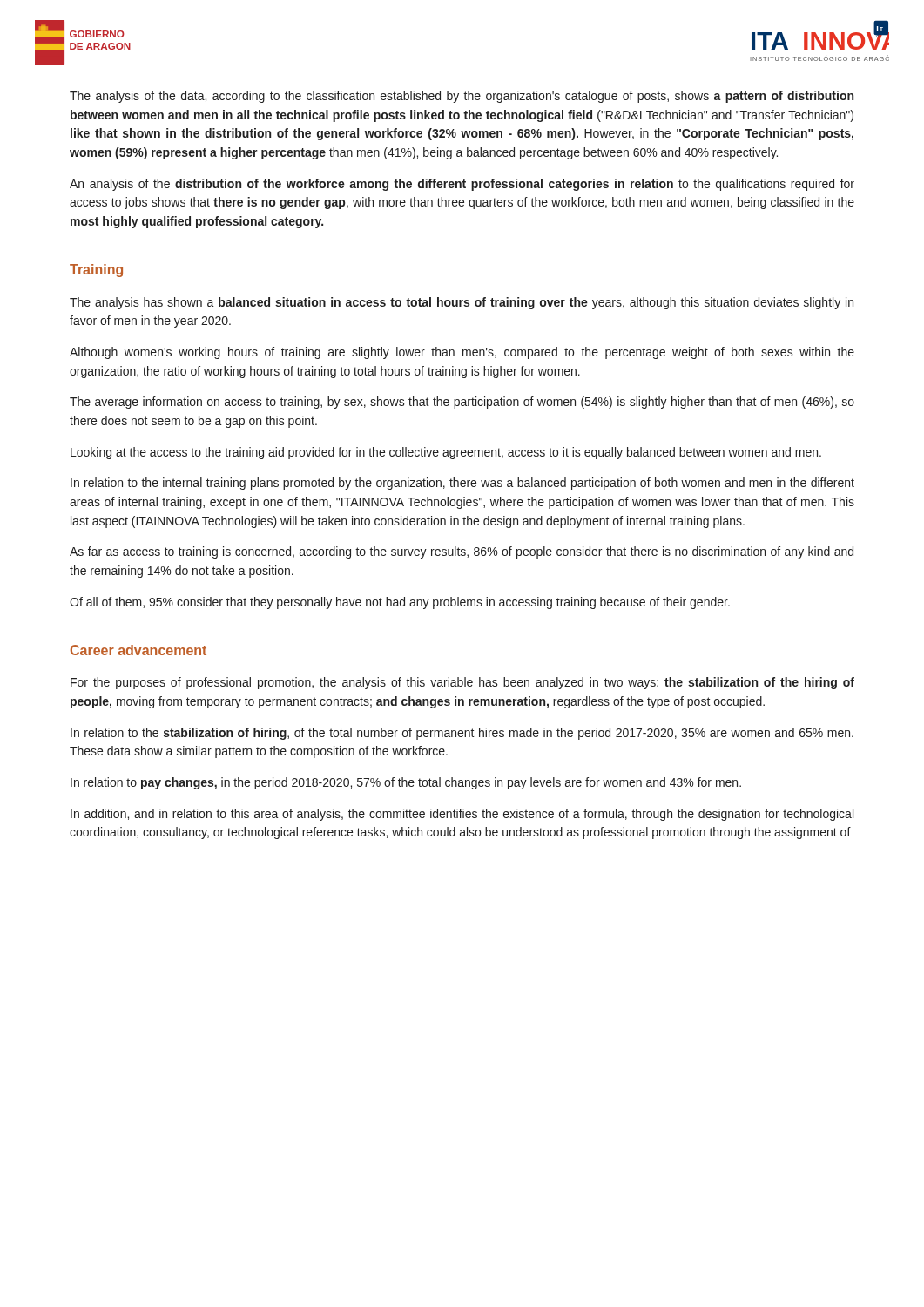This screenshot has height=1307, width=924.
Task: Locate the block of text that opens with "For the purposes of"
Action: [x=462, y=692]
